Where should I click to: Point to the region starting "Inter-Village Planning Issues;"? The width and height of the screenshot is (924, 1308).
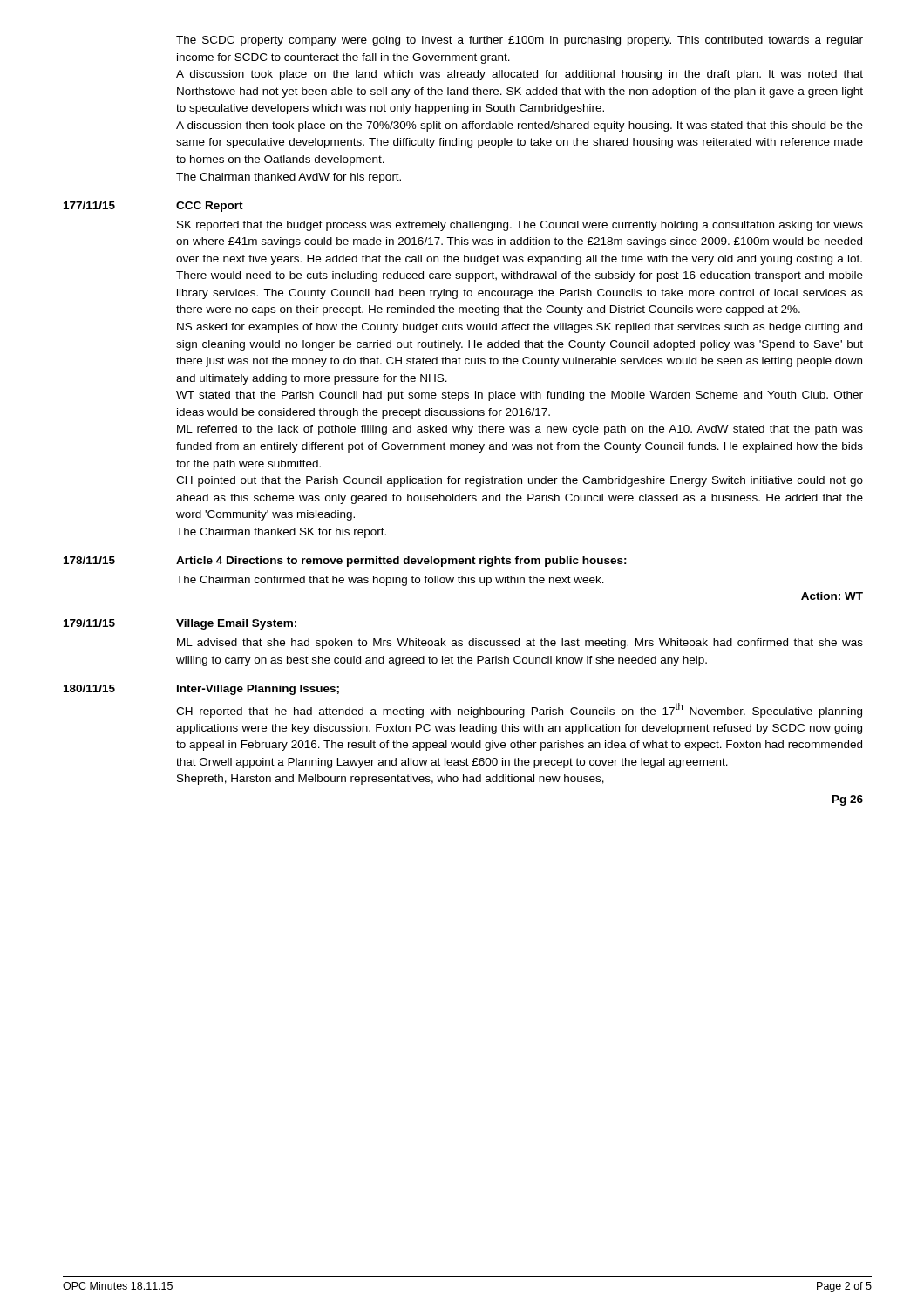(x=258, y=689)
